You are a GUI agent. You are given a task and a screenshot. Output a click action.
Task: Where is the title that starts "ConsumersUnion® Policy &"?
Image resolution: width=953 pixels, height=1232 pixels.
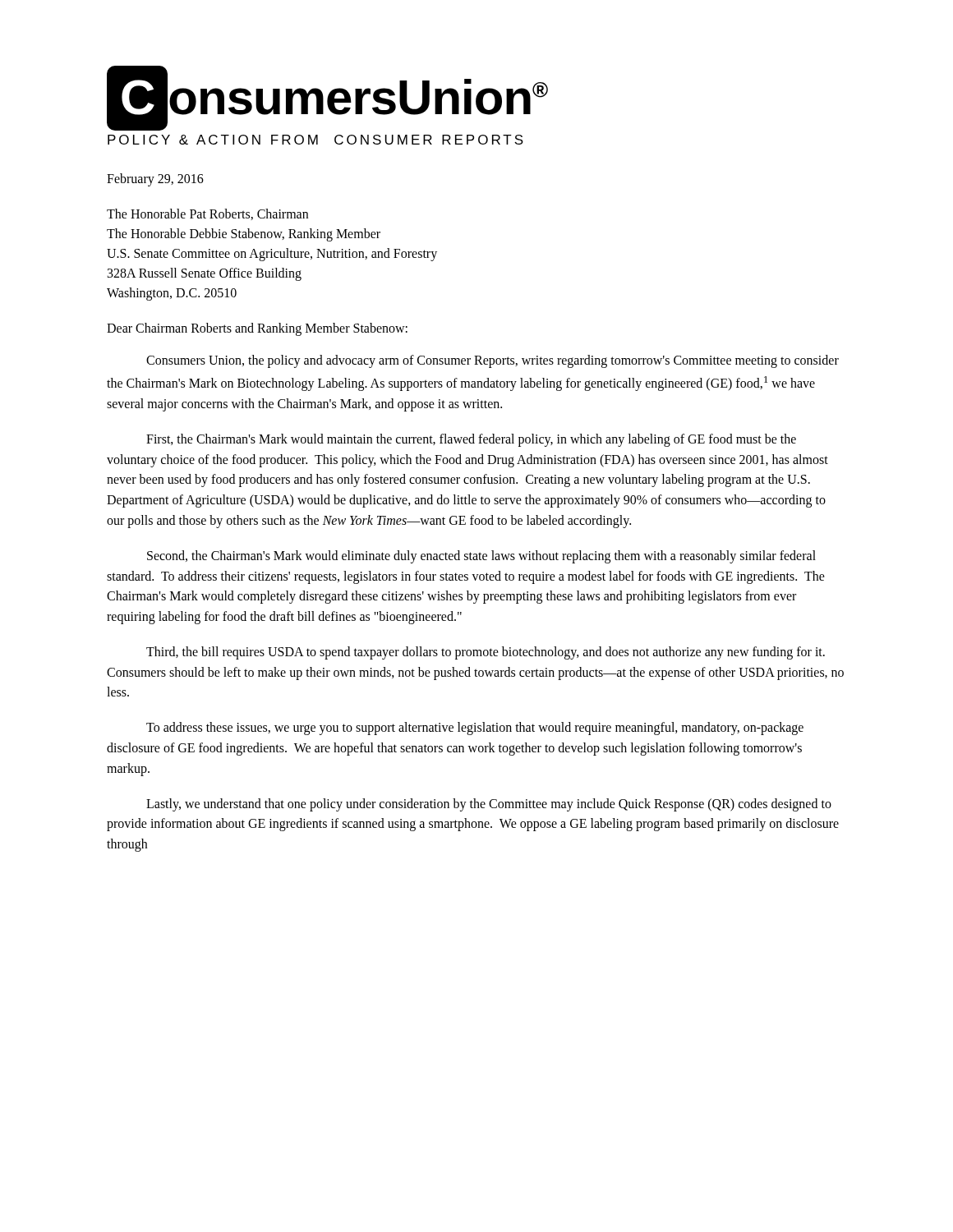476,107
